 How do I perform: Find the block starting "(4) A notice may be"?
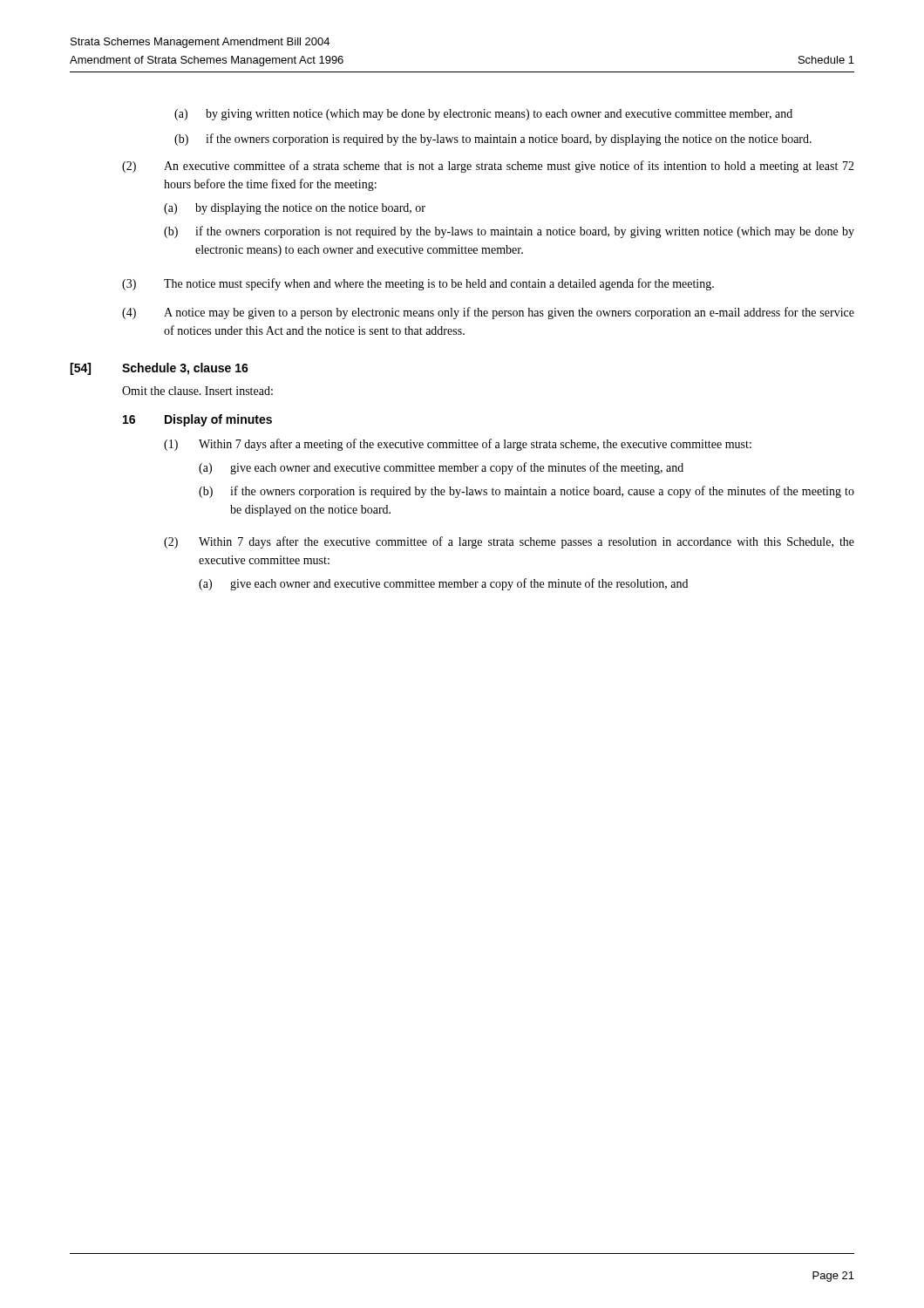tap(488, 322)
